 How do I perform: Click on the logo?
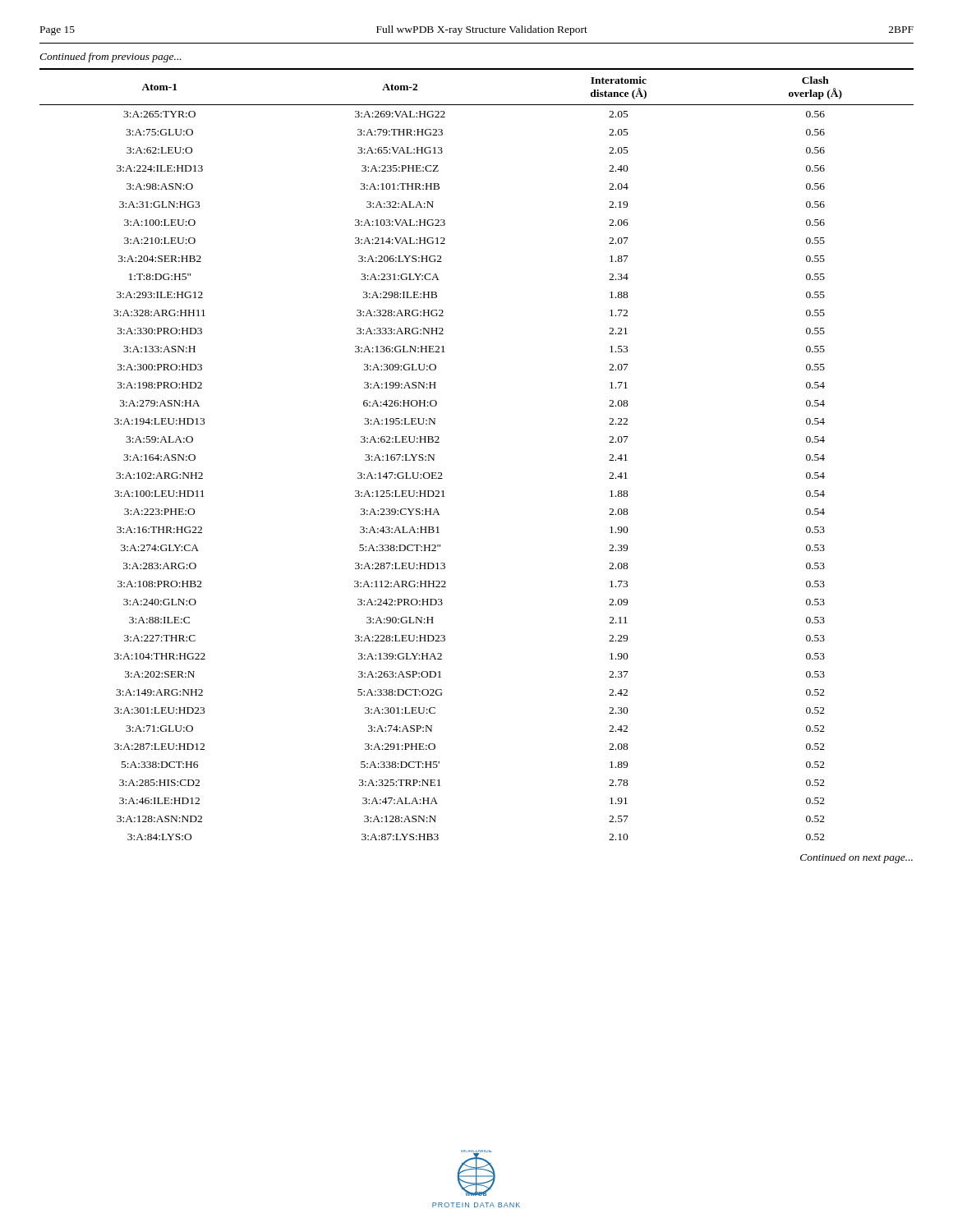[476, 1178]
